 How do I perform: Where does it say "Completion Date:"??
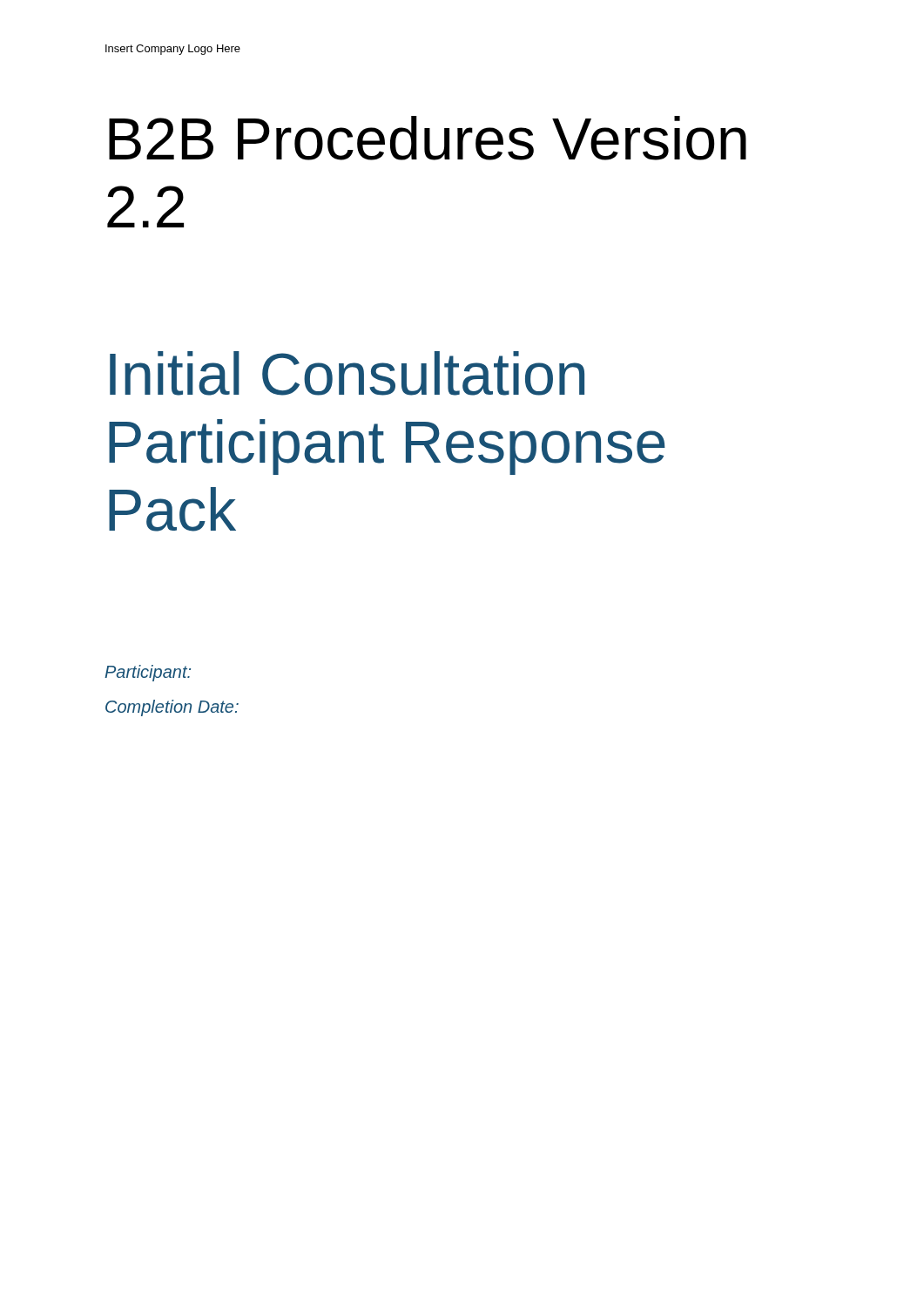172,707
